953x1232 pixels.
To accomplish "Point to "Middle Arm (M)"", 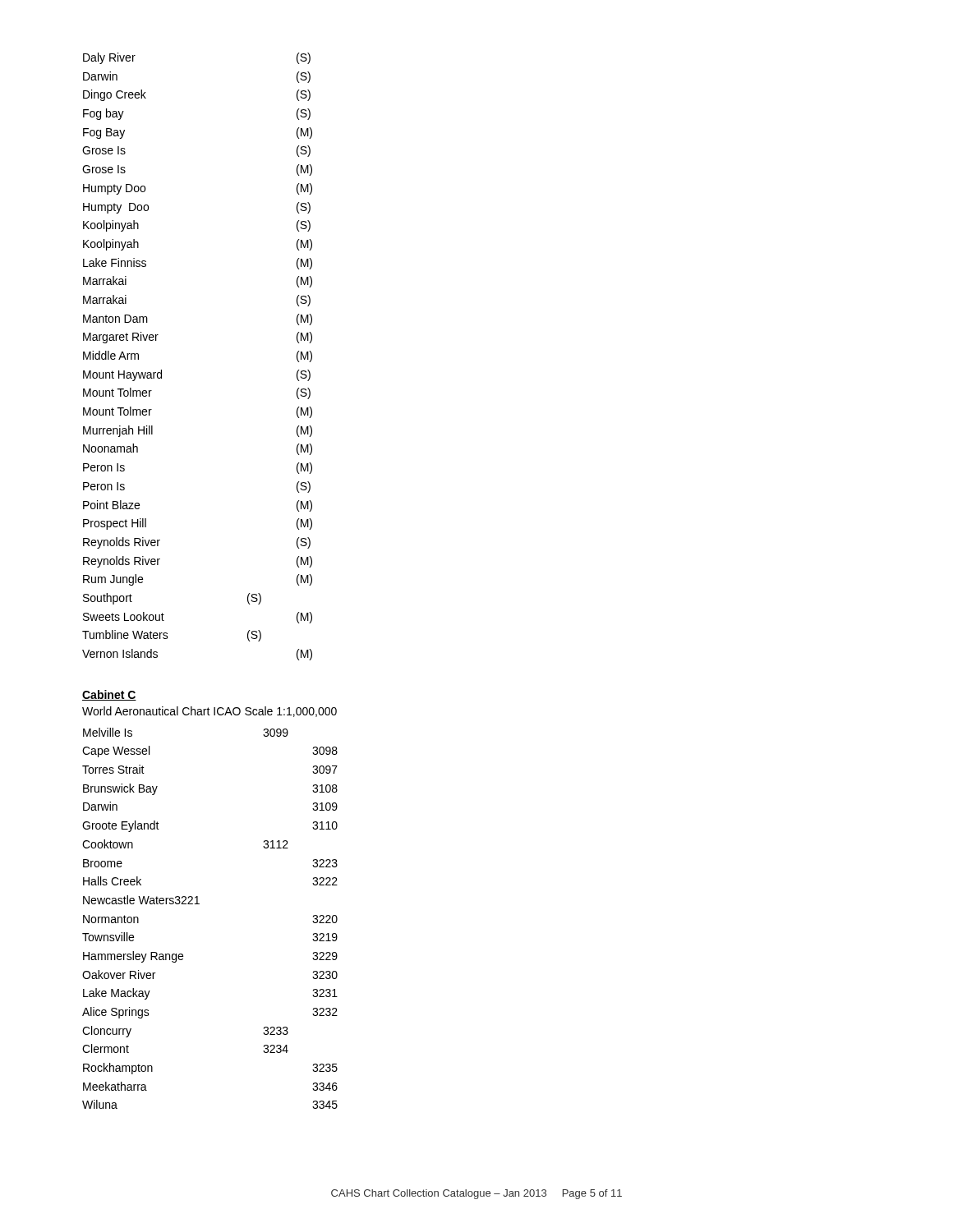I will point(113,356).
